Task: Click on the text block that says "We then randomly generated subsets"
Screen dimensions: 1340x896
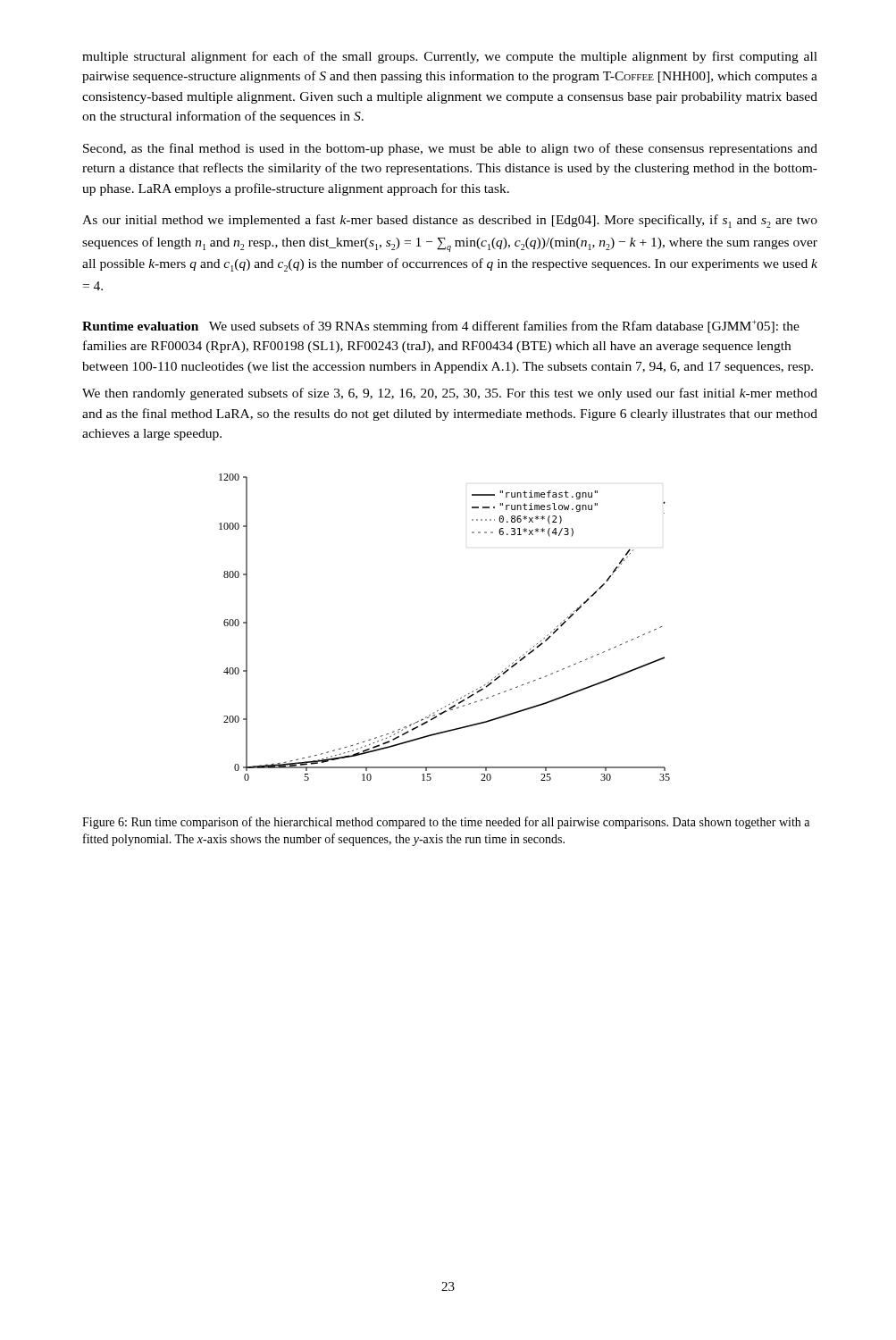Action: [x=450, y=413]
